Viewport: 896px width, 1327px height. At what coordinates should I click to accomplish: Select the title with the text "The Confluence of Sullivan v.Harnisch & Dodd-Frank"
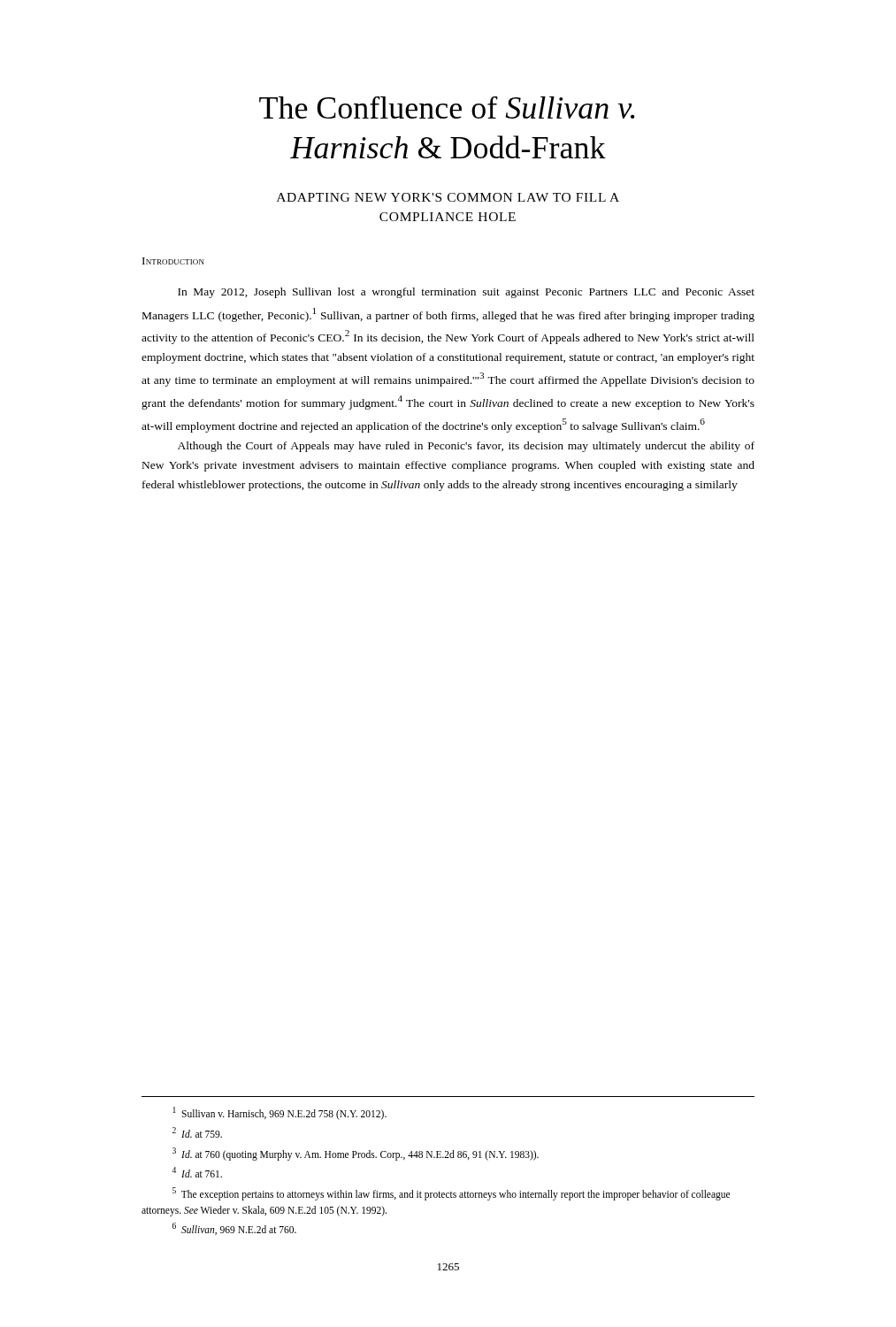448,157
